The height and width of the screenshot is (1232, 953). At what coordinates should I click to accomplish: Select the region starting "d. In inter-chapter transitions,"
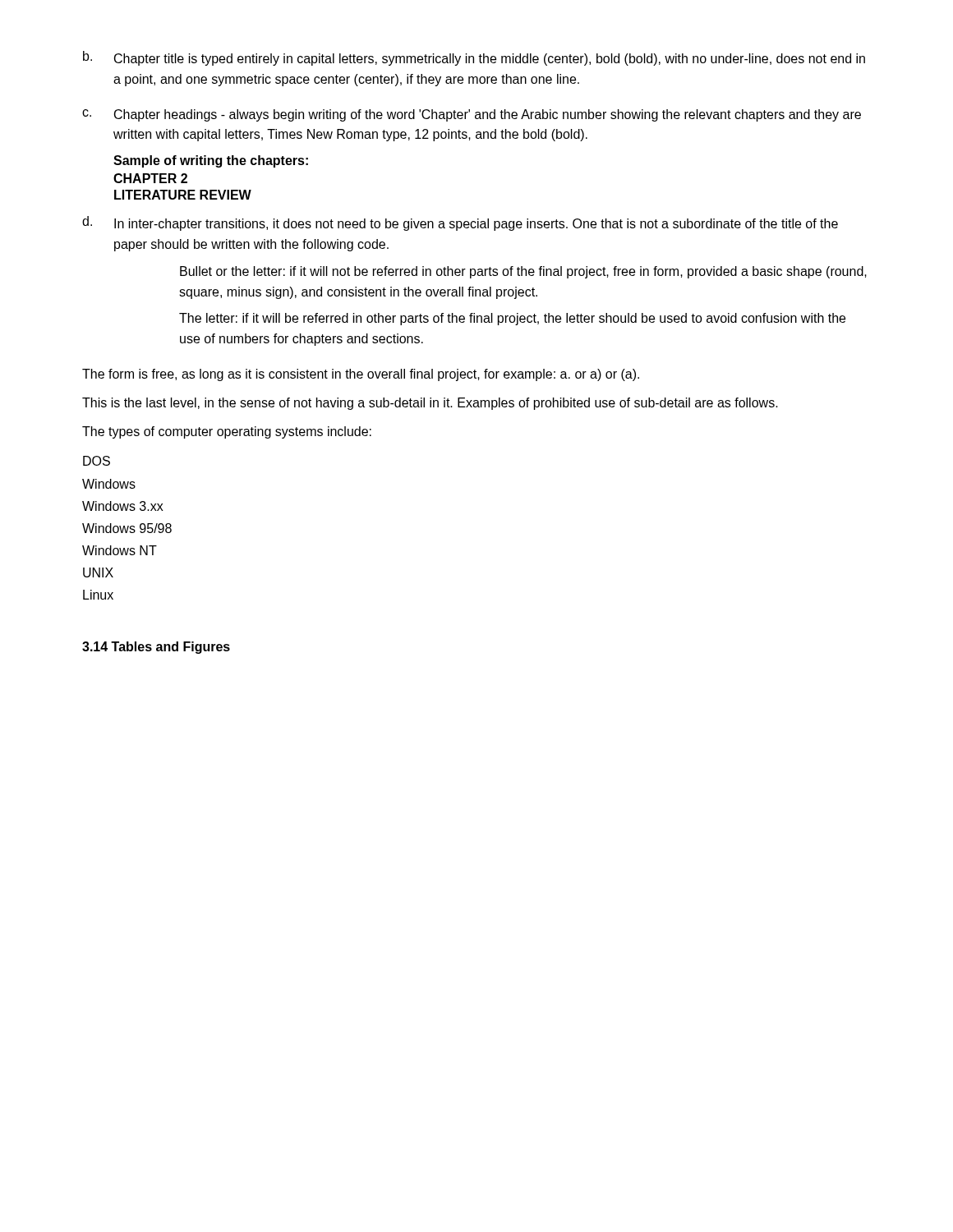point(476,285)
